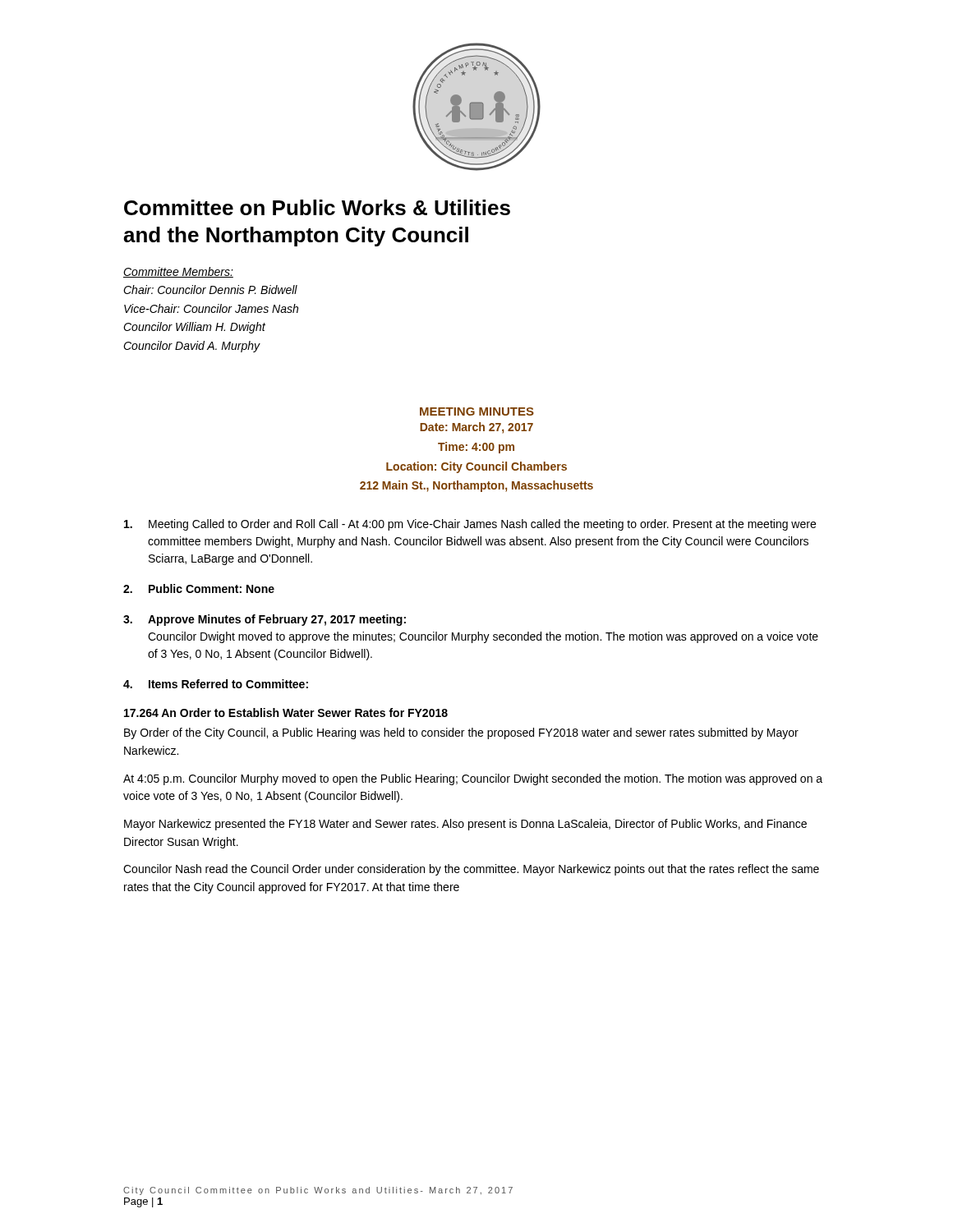Click on the list item that says "2. Public Comment: None"
Image resolution: width=953 pixels, height=1232 pixels.
(199, 588)
